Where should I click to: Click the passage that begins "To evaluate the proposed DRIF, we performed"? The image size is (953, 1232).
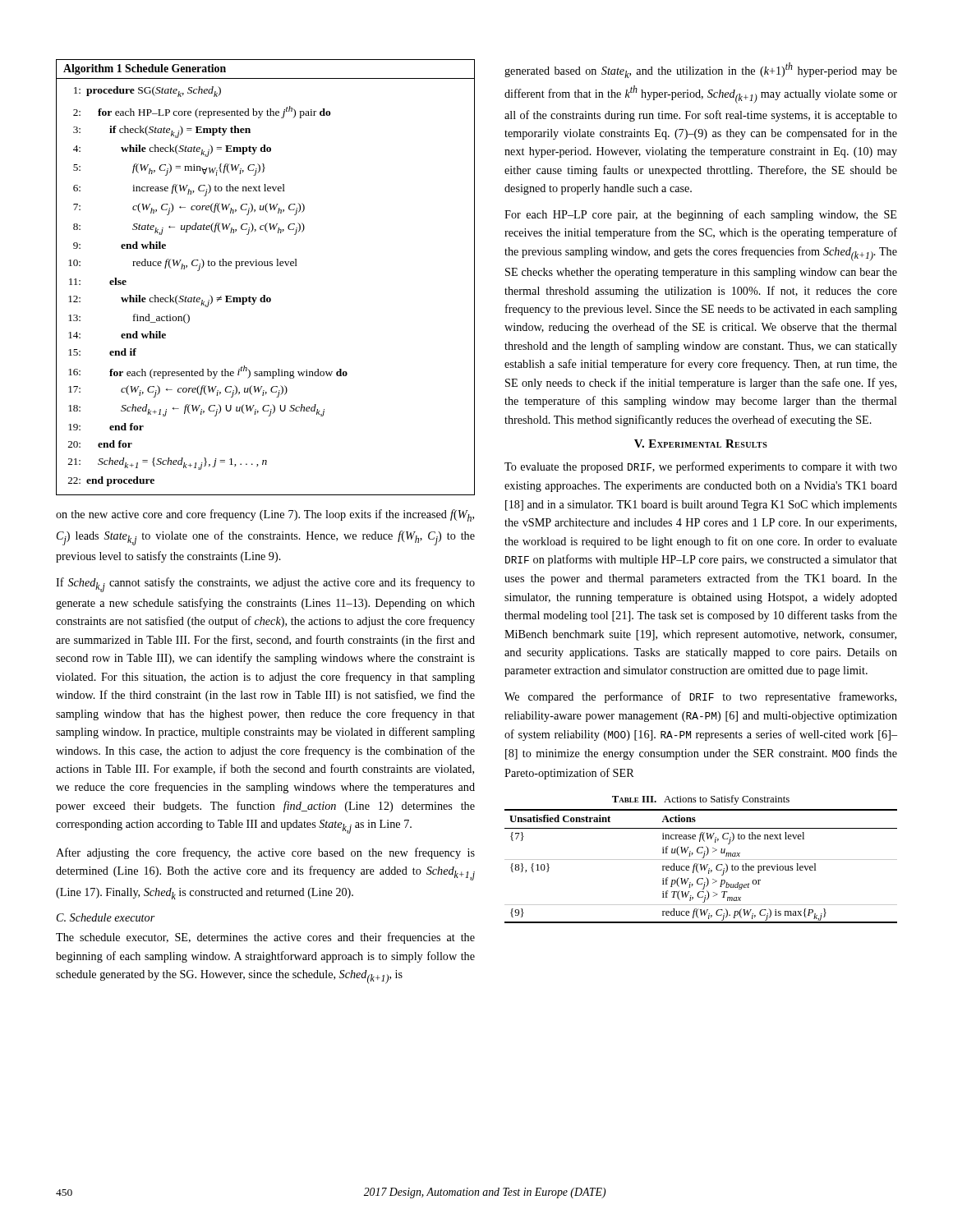[701, 569]
